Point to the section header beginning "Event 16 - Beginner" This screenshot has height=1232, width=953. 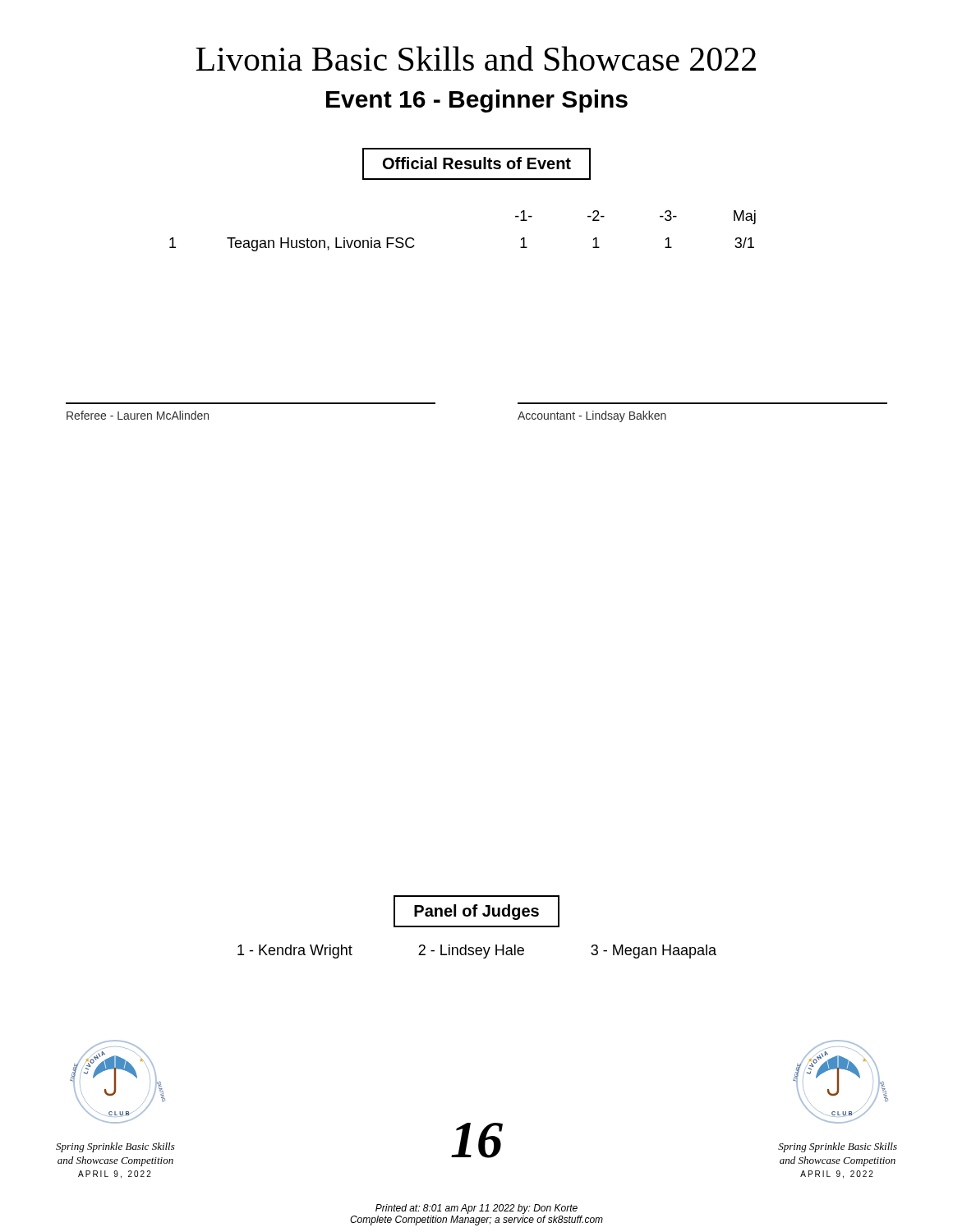(x=476, y=99)
